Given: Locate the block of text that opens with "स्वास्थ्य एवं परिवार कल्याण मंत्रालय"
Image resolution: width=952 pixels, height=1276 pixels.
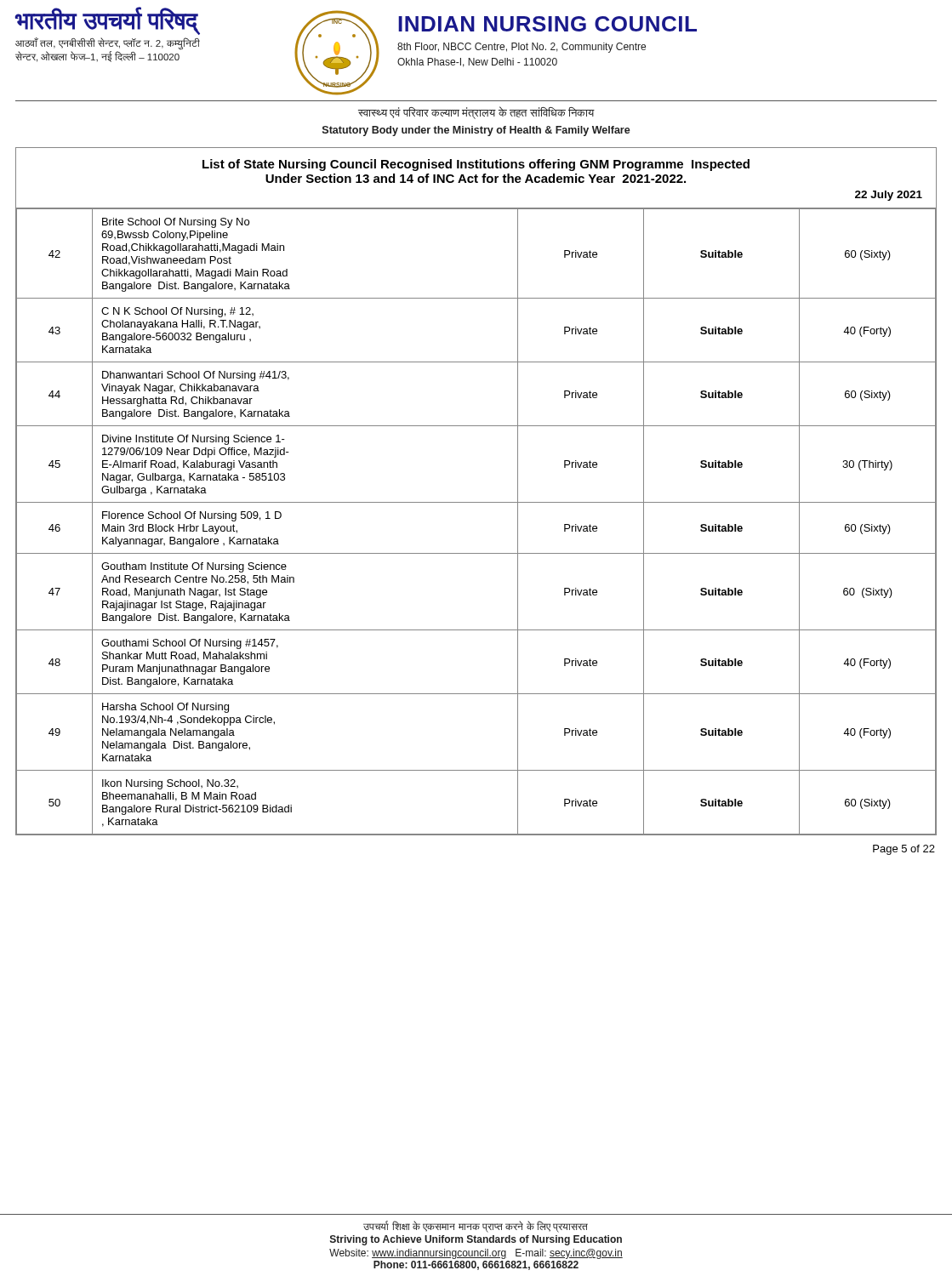Looking at the screenshot, I should tap(476, 122).
